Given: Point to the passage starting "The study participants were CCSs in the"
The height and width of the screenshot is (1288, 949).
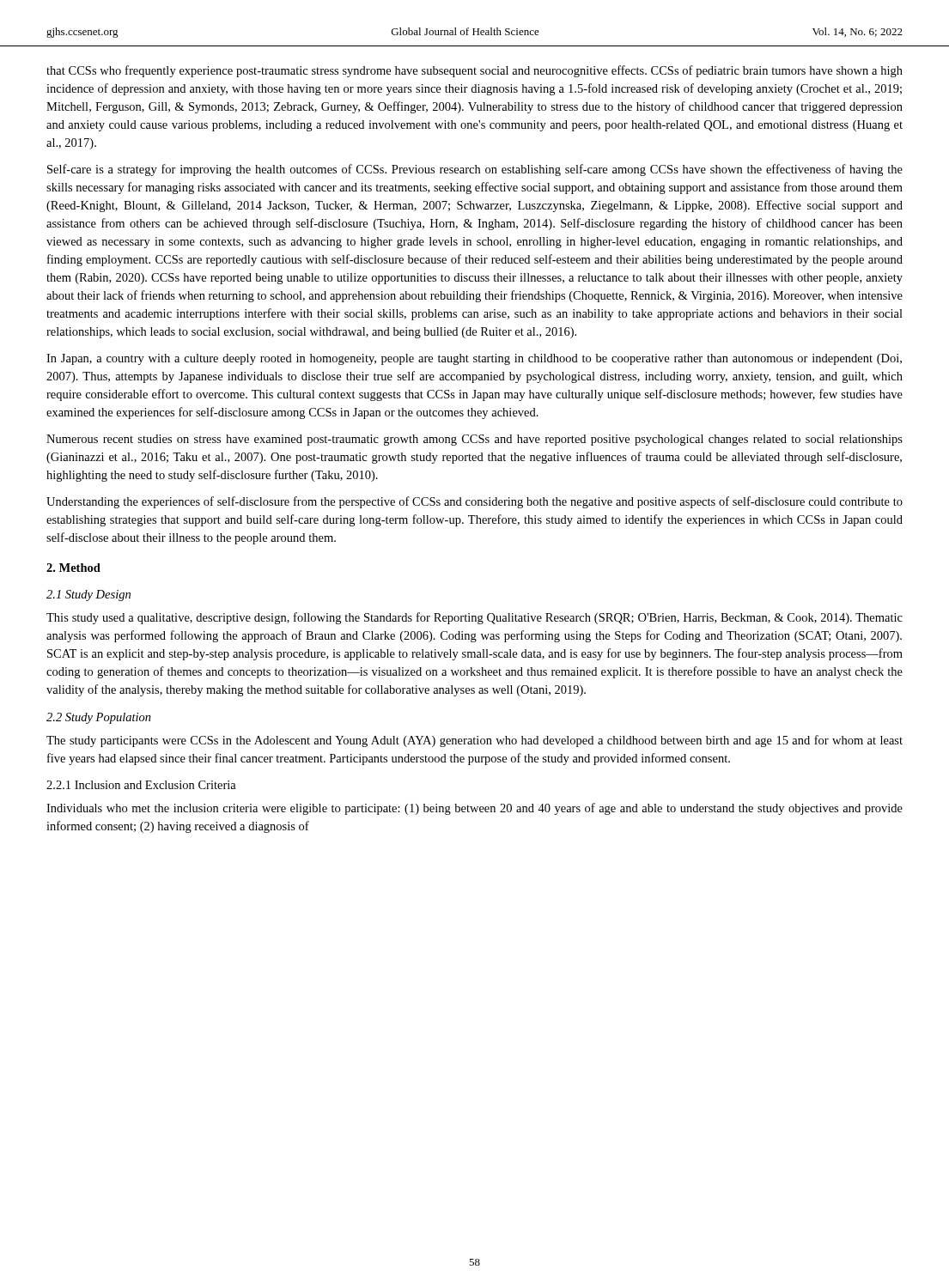Looking at the screenshot, I should click(x=474, y=749).
